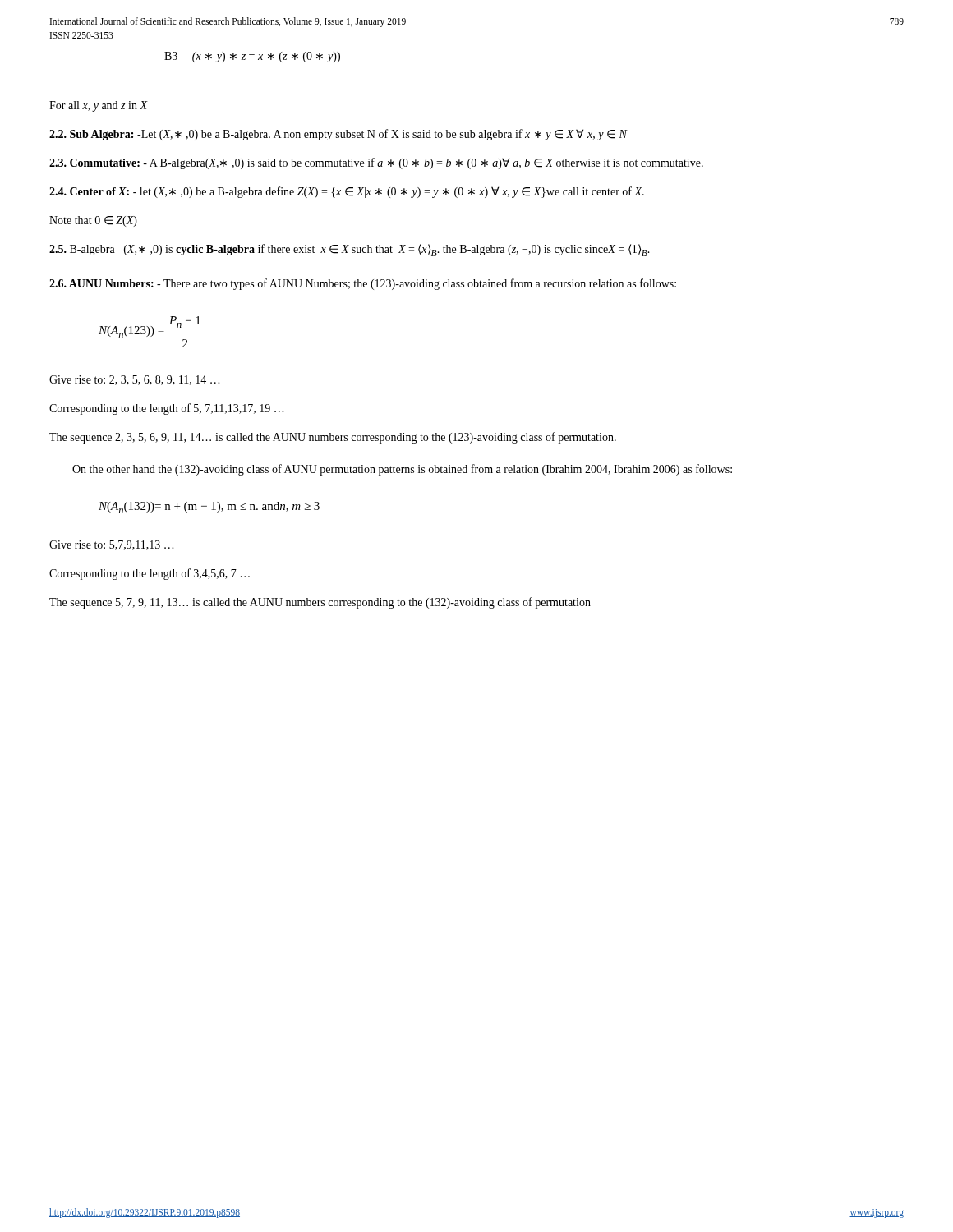Click on the region starting "Corresponding to the length of 3,4,5,6, 7"
The height and width of the screenshot is (1232, 953).
point(150,574)
